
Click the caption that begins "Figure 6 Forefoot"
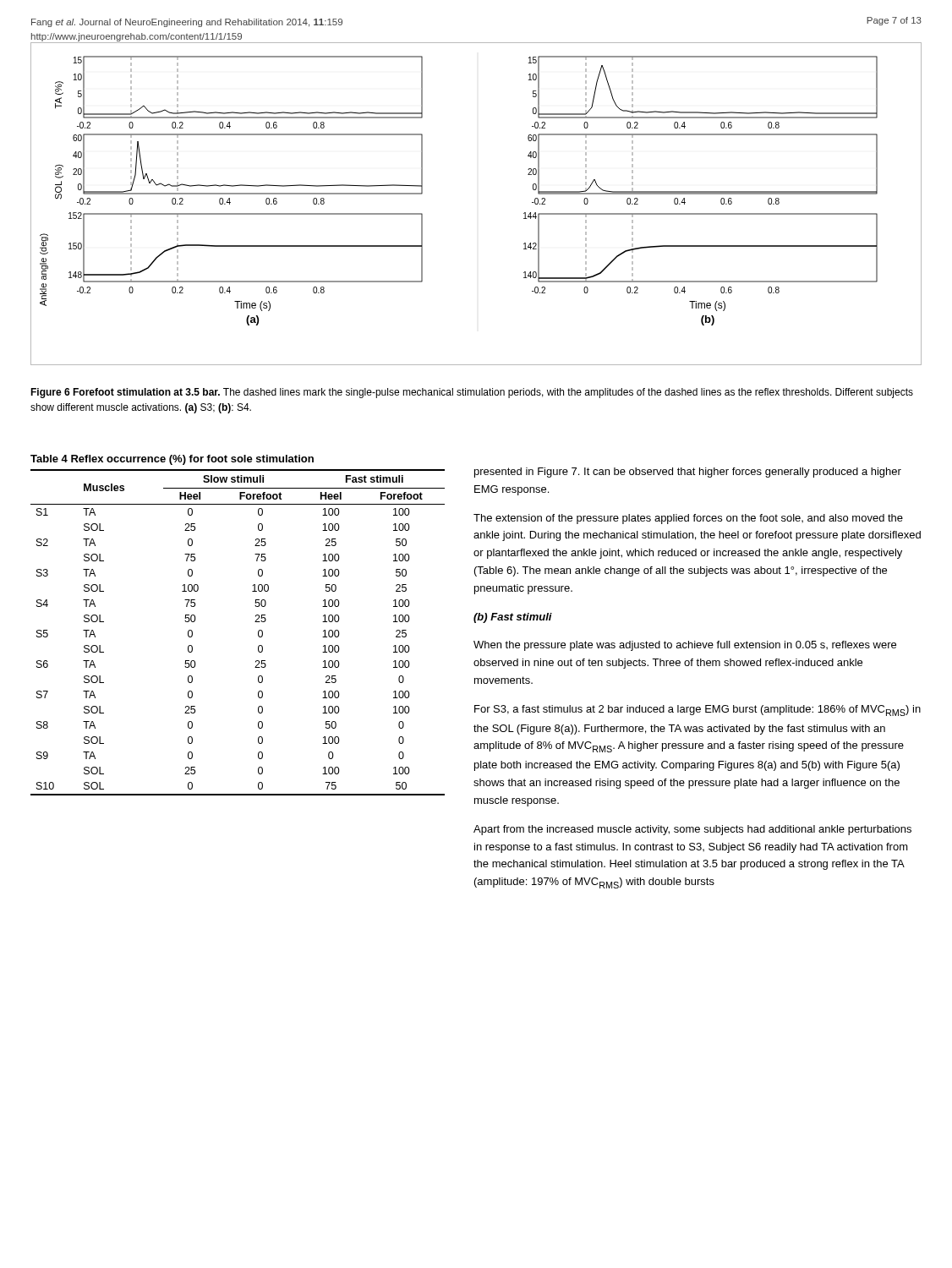click(472, 400)
